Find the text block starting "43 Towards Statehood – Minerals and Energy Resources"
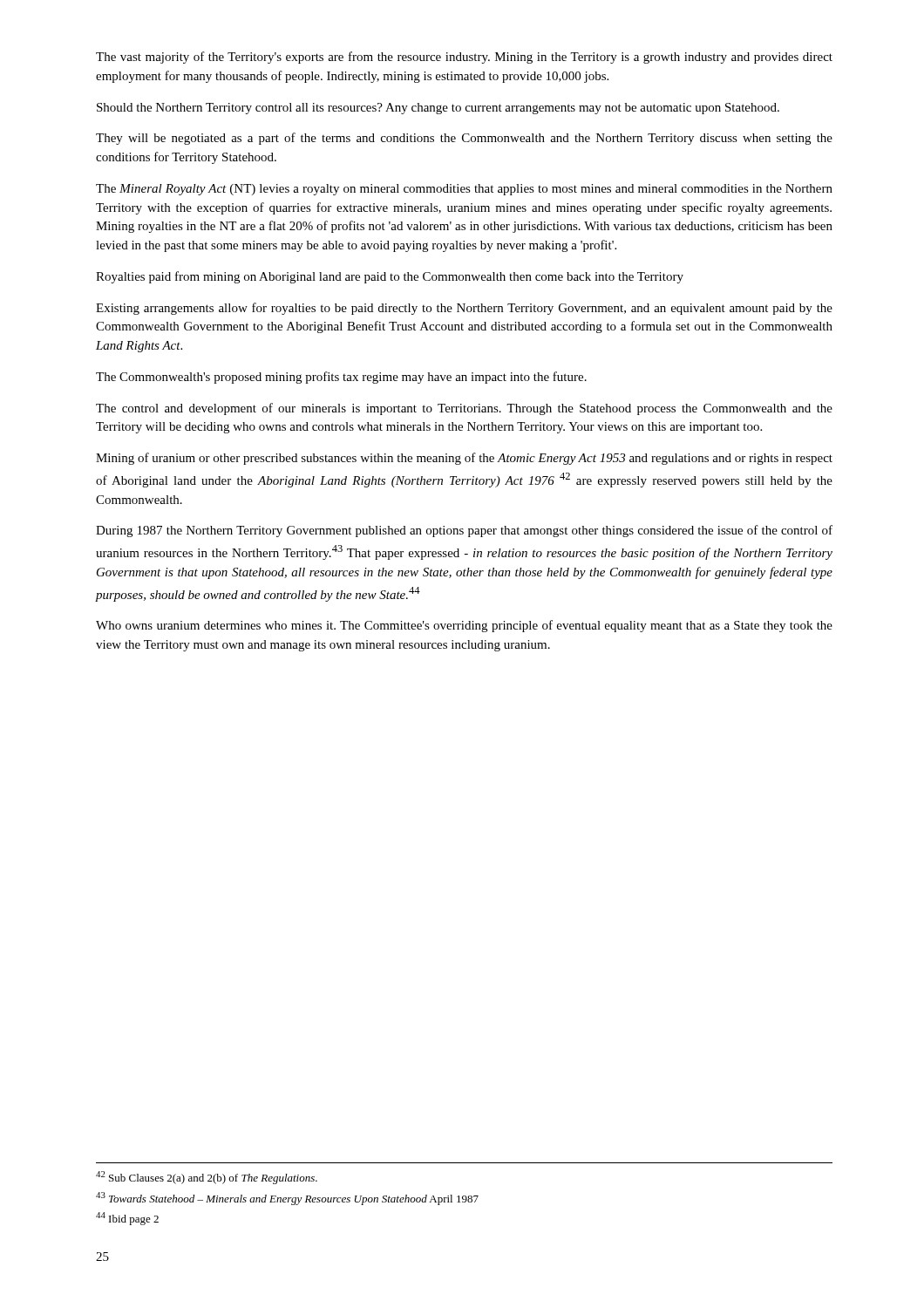Image resolution: width=924 pixels, height=1308 pixels. pyautogui.click(x=287, y=1197)
